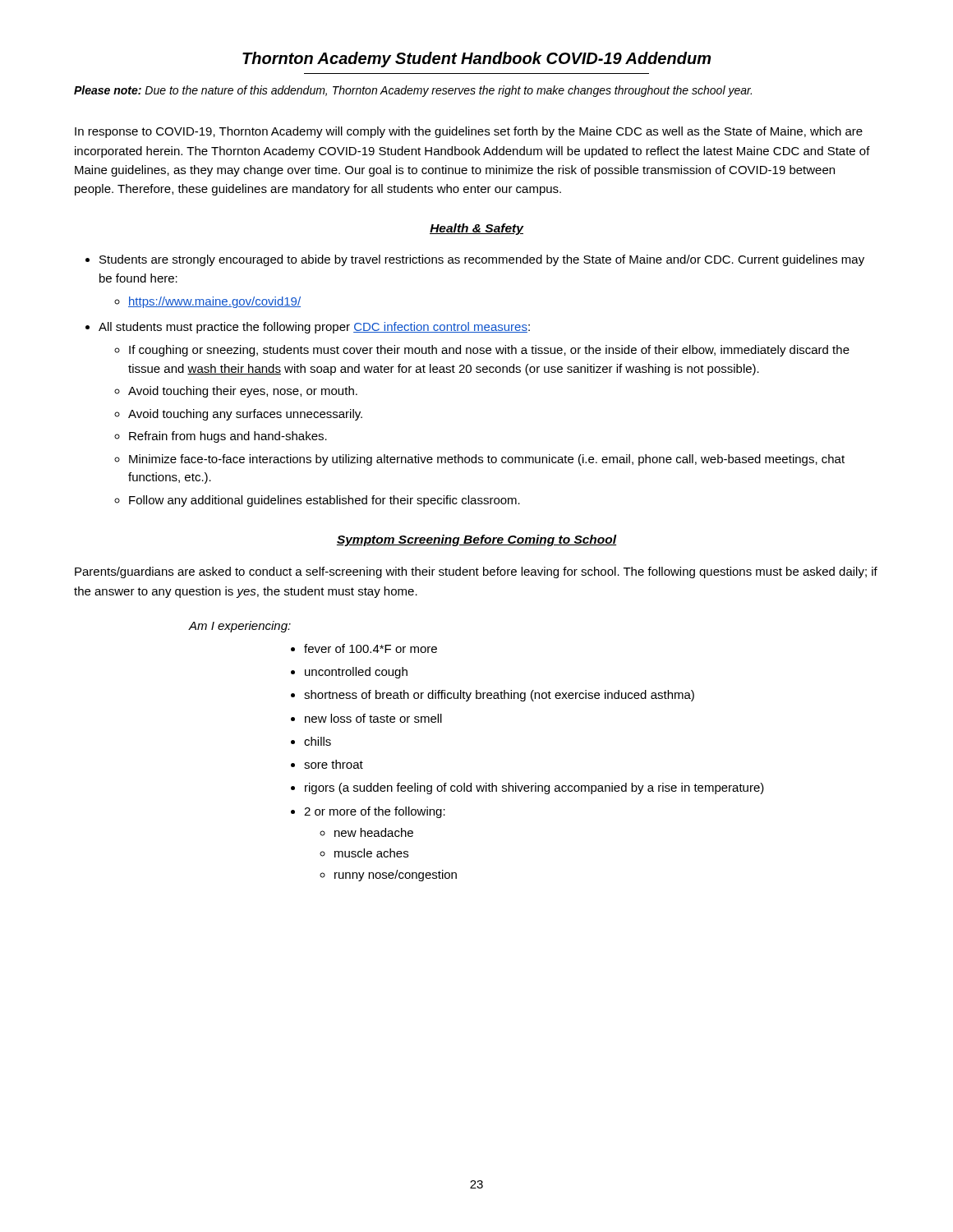Point to "Am I experiencing:"
Viewport: 953px width, 1232px height.
[x=240, y=625]
